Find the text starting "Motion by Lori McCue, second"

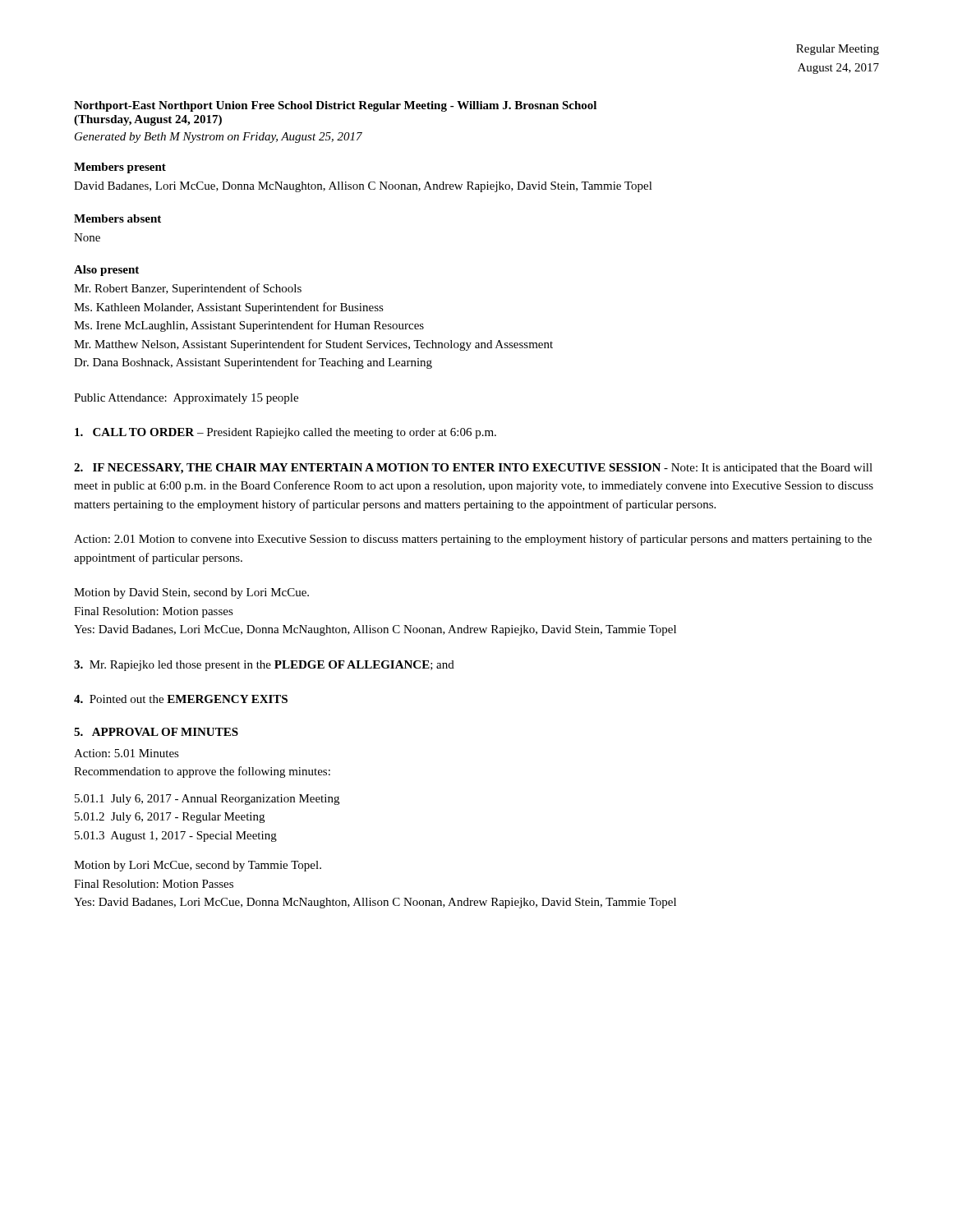[198, 866]
